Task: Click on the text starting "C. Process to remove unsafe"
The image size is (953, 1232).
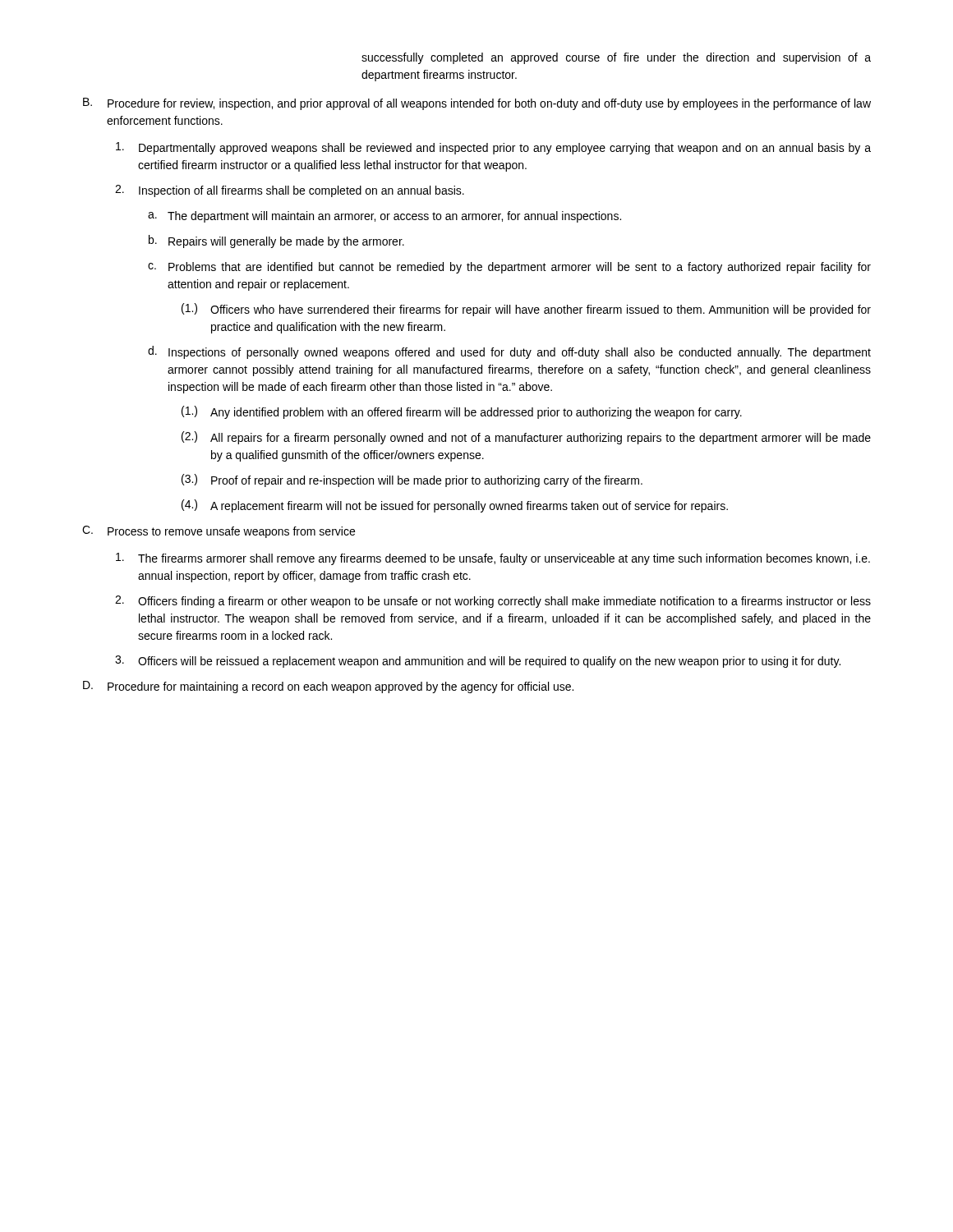Action: click(x=219, y=532)
